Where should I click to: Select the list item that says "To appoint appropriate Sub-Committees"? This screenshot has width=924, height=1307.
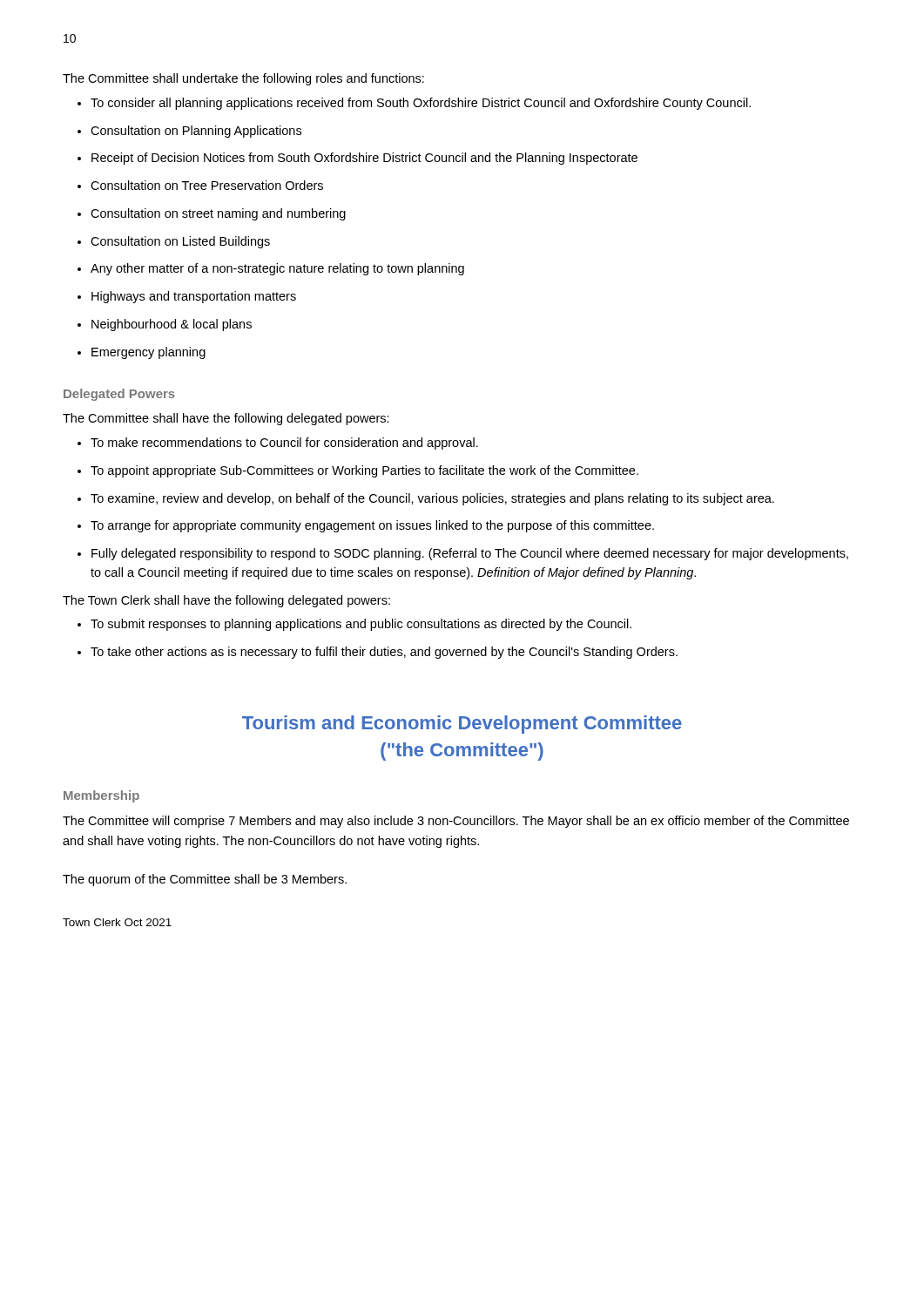(462, 471)
